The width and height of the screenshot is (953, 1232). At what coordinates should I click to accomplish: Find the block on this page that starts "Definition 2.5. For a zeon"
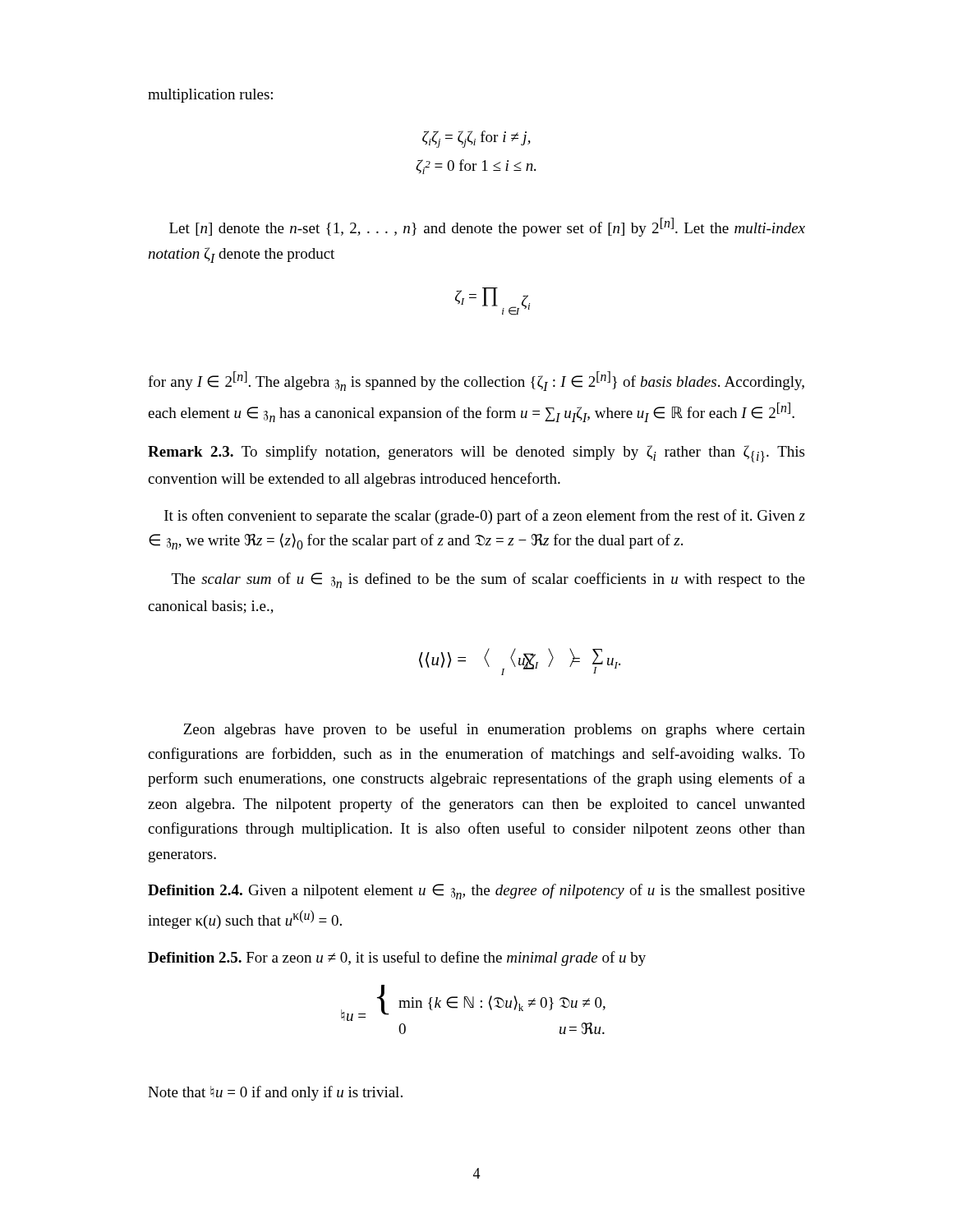pos(397,957)
